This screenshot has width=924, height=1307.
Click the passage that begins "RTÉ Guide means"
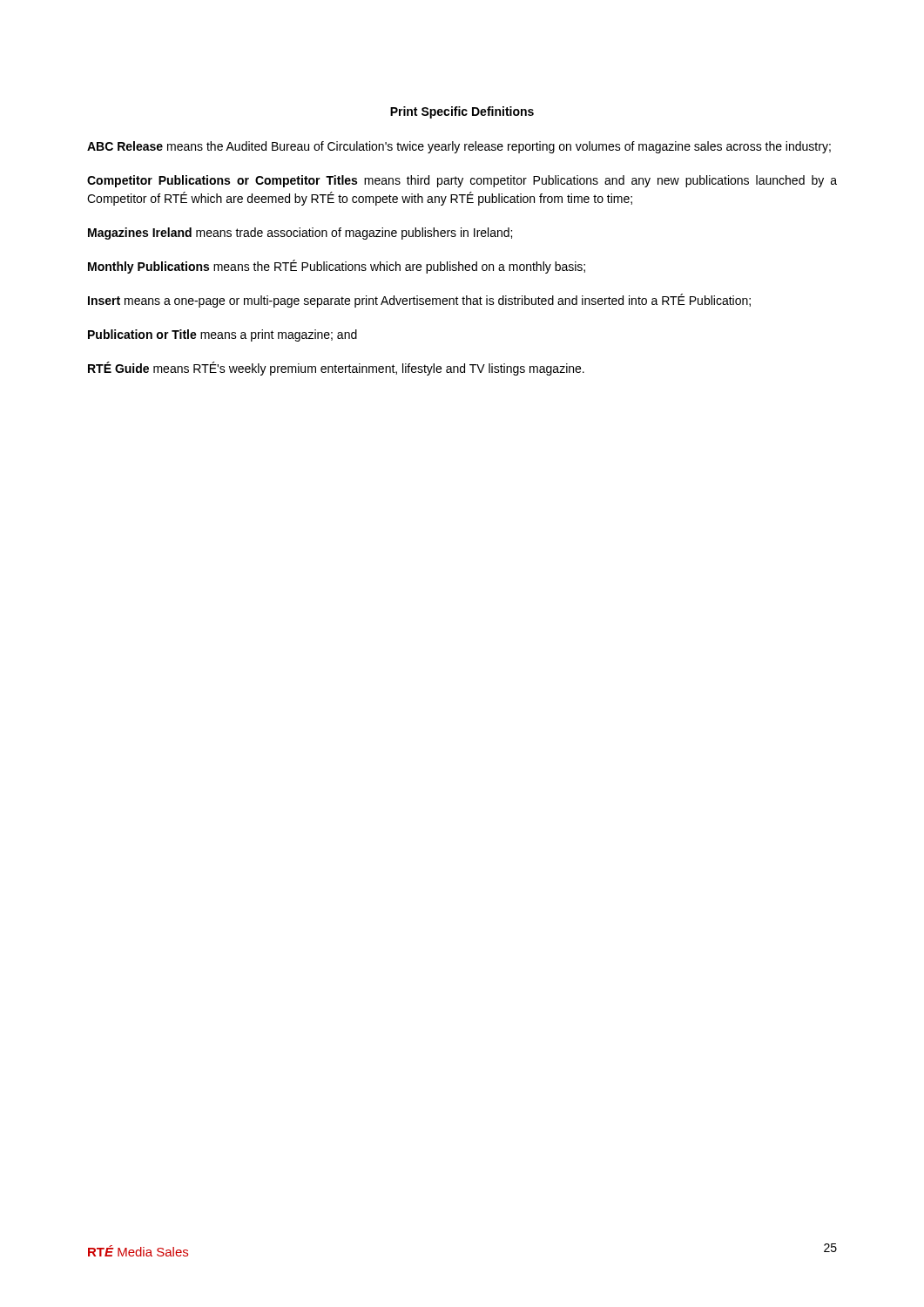(x=336, y=369)
